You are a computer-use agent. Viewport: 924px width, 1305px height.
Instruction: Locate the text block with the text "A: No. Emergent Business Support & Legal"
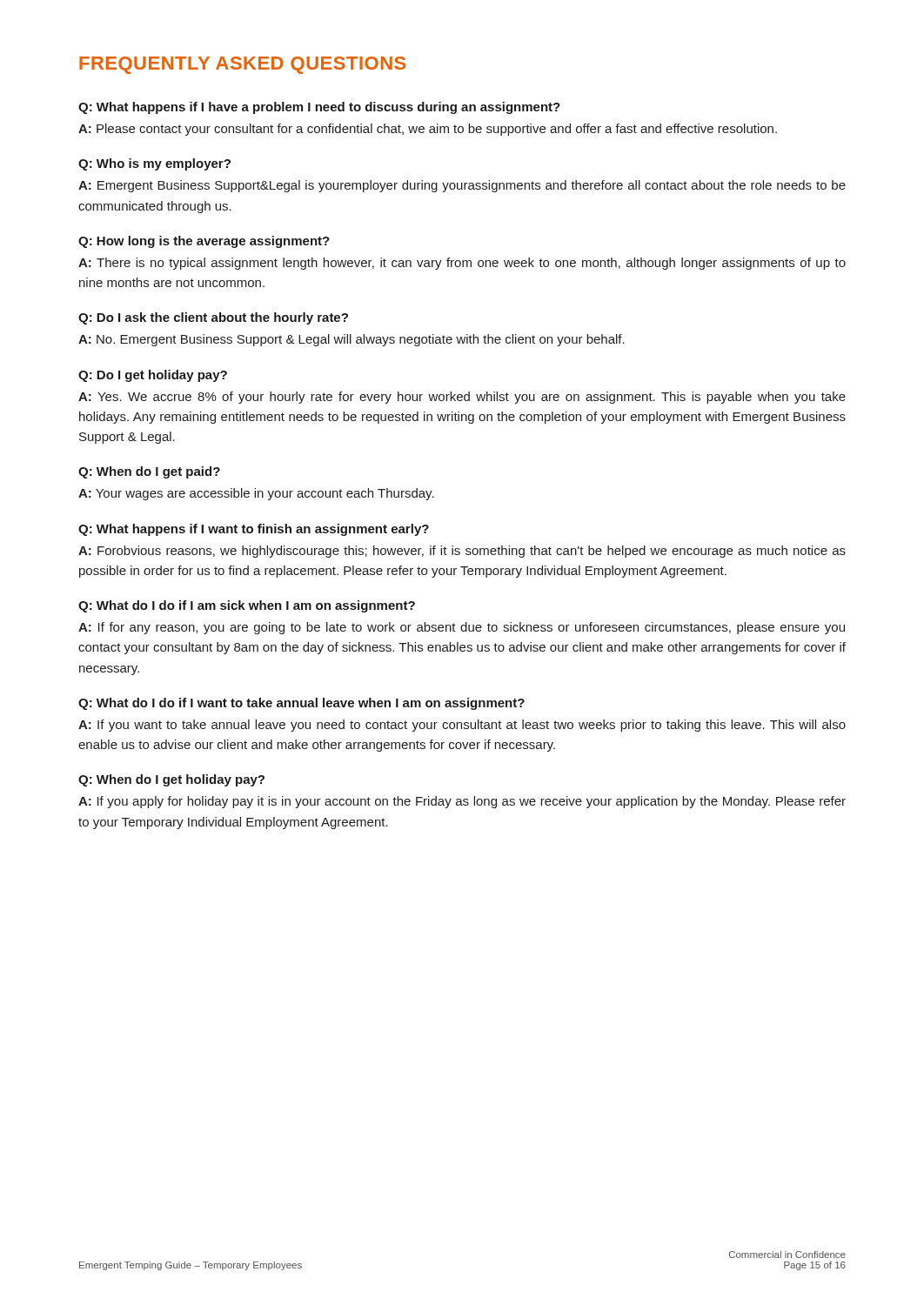(x=352, y=339)
